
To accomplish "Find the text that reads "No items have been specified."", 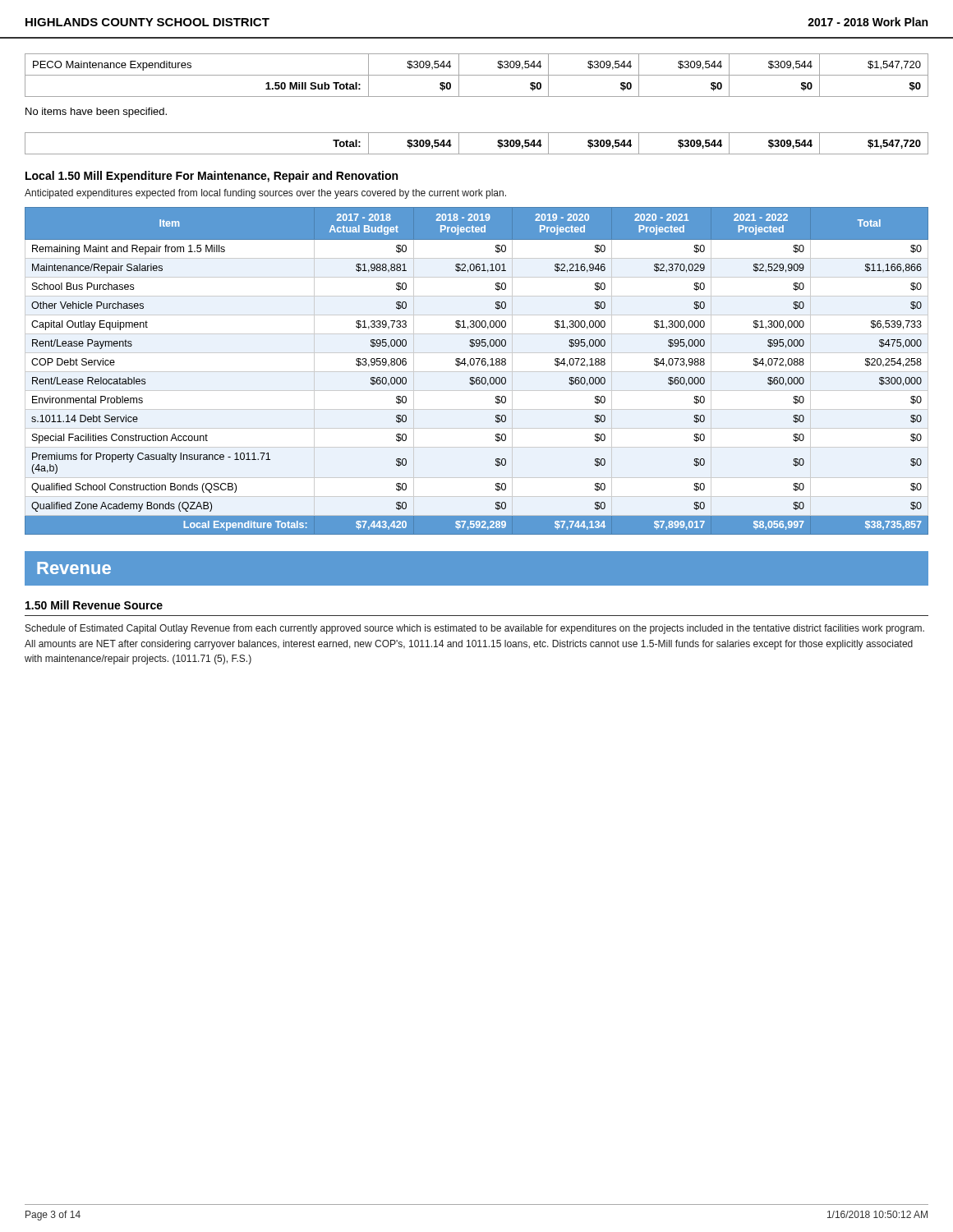I will coord(96,111).
